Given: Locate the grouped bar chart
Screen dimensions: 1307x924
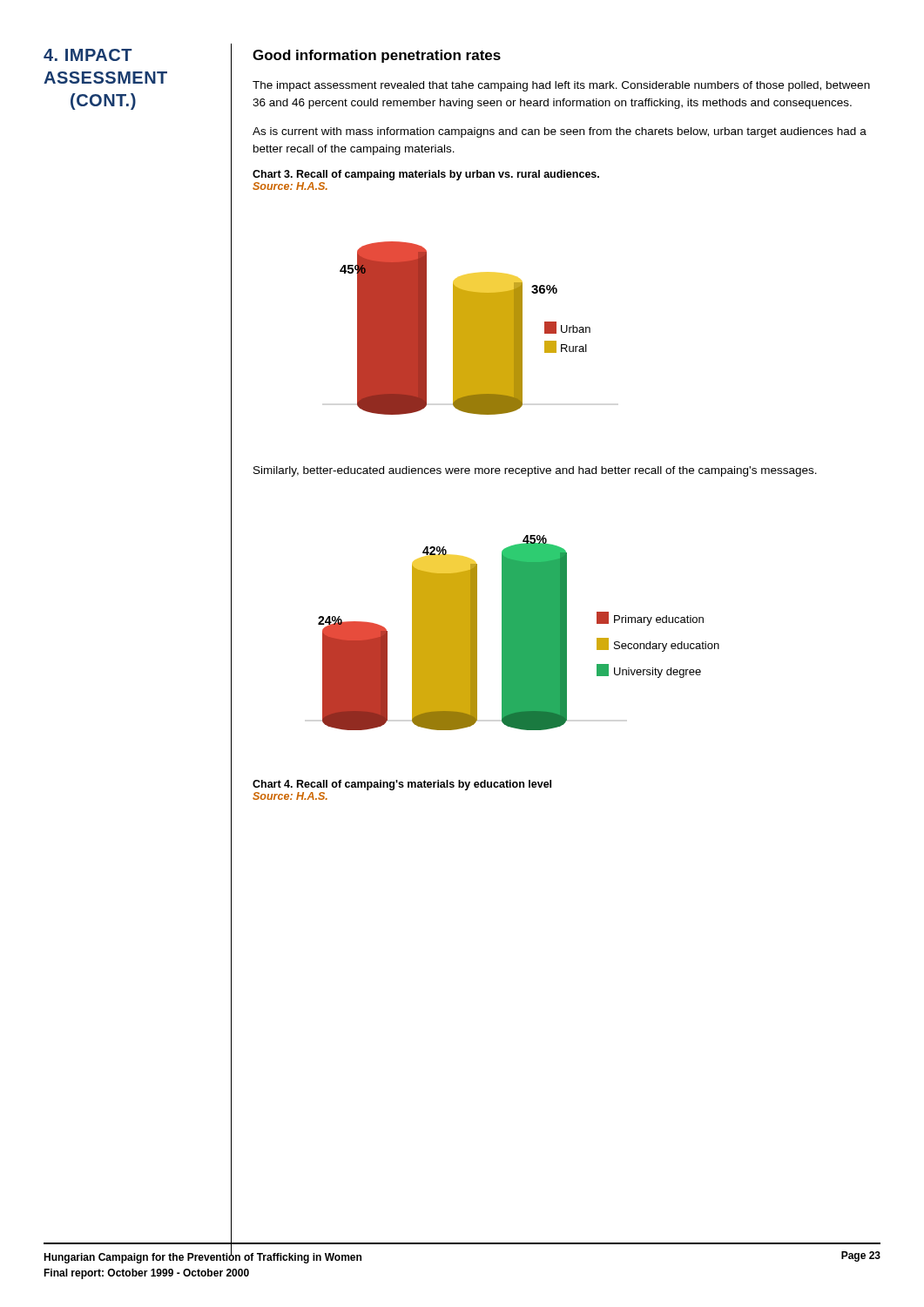Looking at the screenshot, I should tap(566, 626).
